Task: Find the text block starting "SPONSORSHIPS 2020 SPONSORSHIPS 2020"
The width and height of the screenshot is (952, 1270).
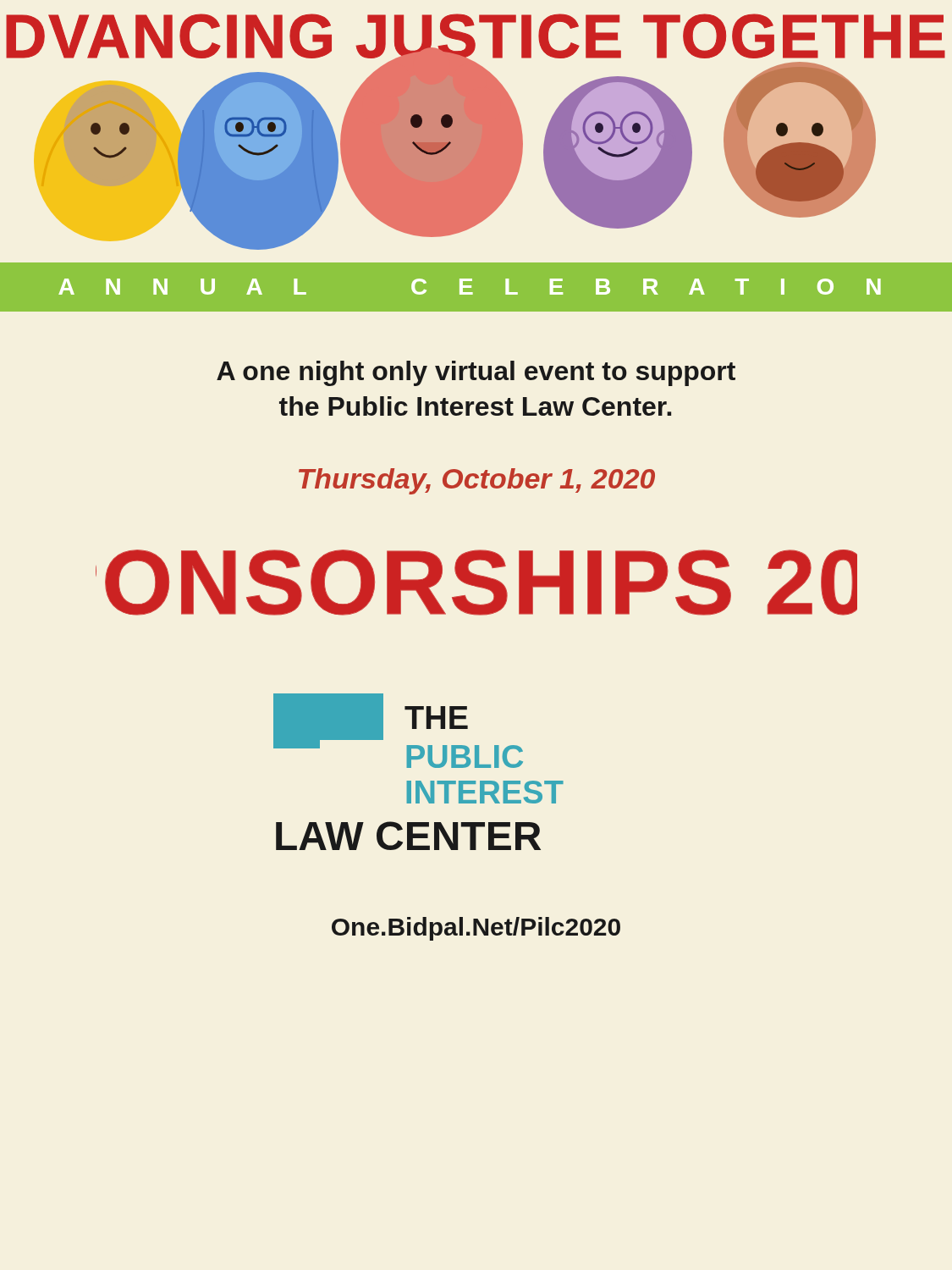Action: 476,580
